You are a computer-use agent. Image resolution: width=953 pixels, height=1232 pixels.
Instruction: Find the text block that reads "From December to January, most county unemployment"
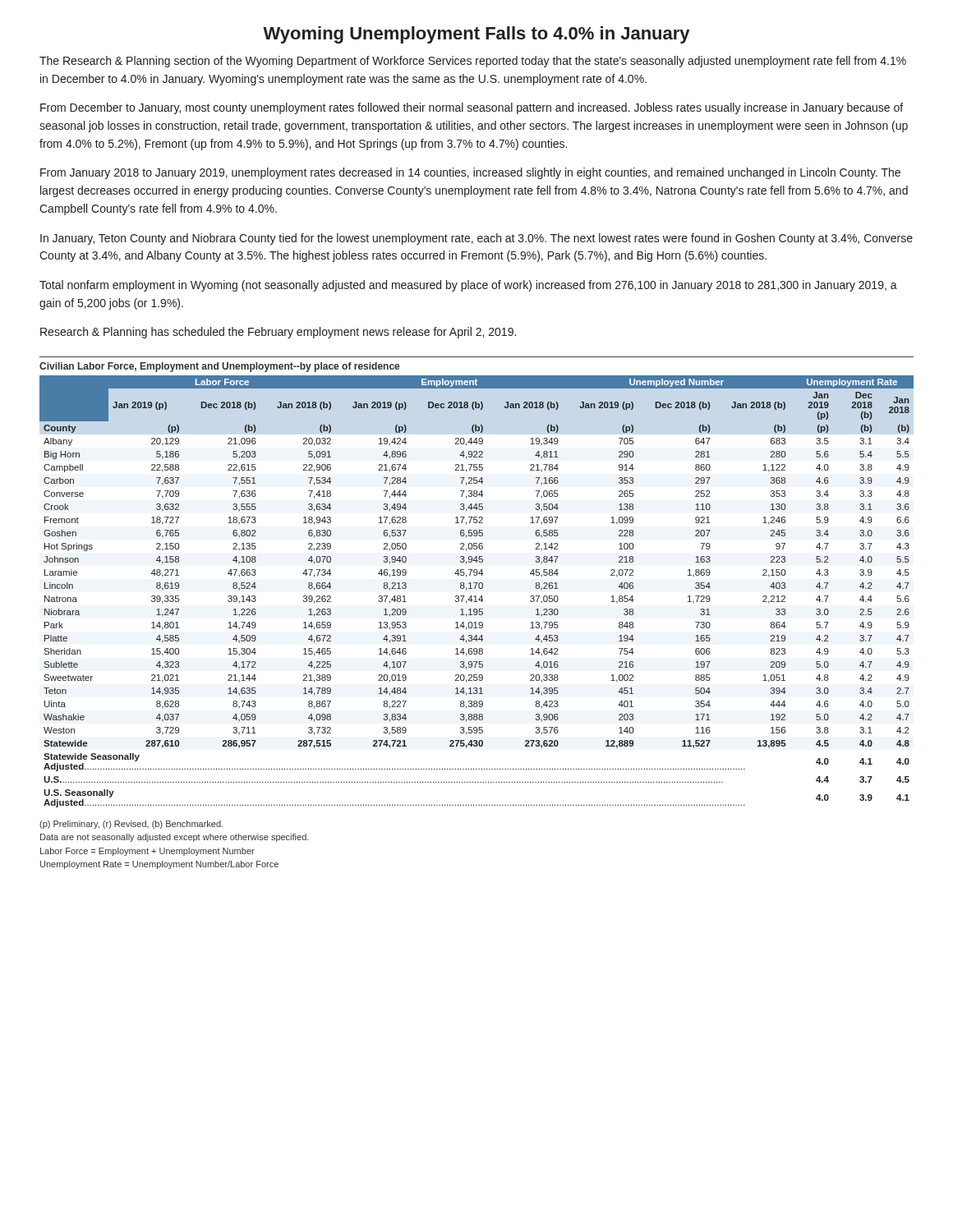[474, 126]
